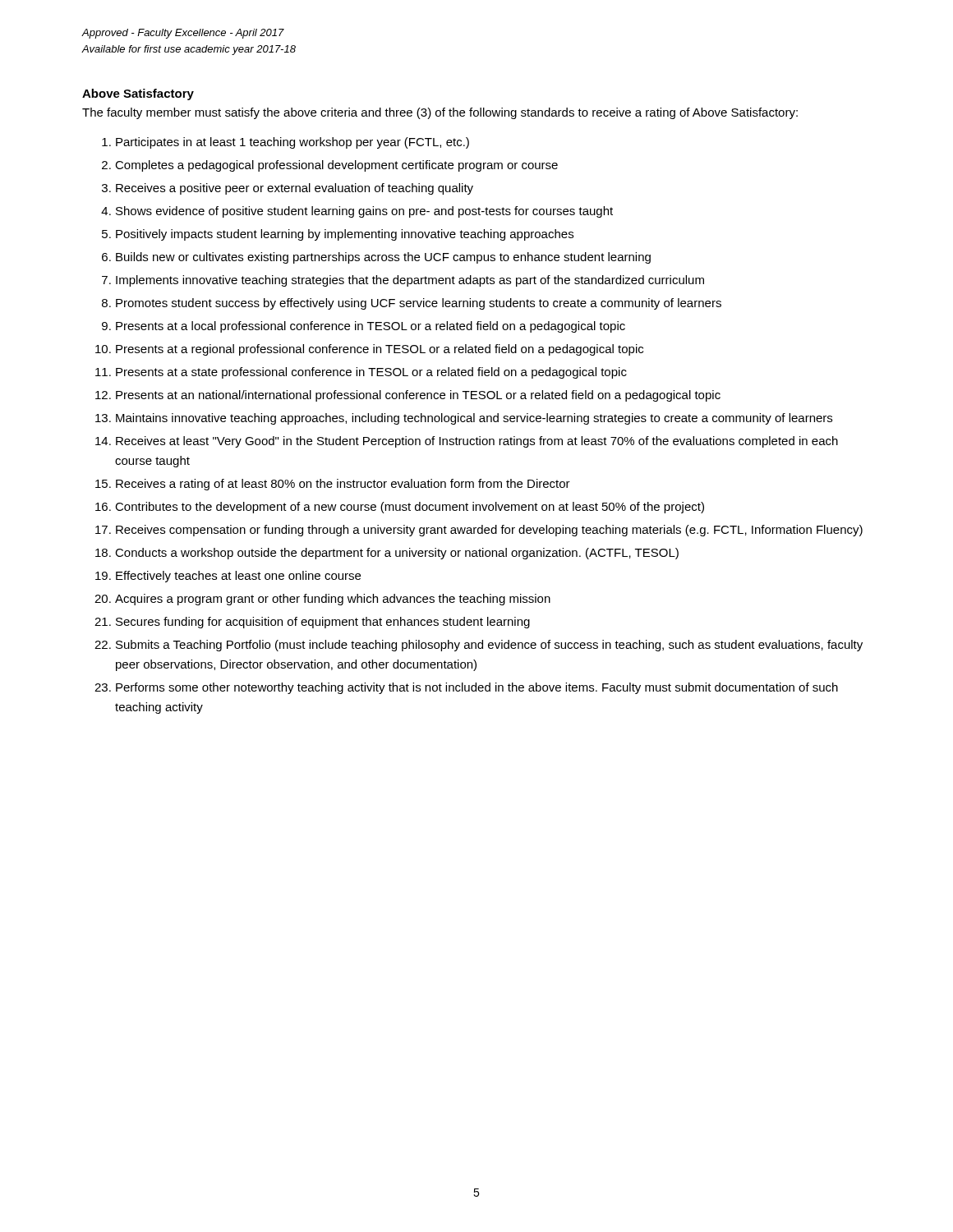Locate the text starting "Completes a pedagogical professional development certificate"
953x1232 pixels.
tap(337, 164)
